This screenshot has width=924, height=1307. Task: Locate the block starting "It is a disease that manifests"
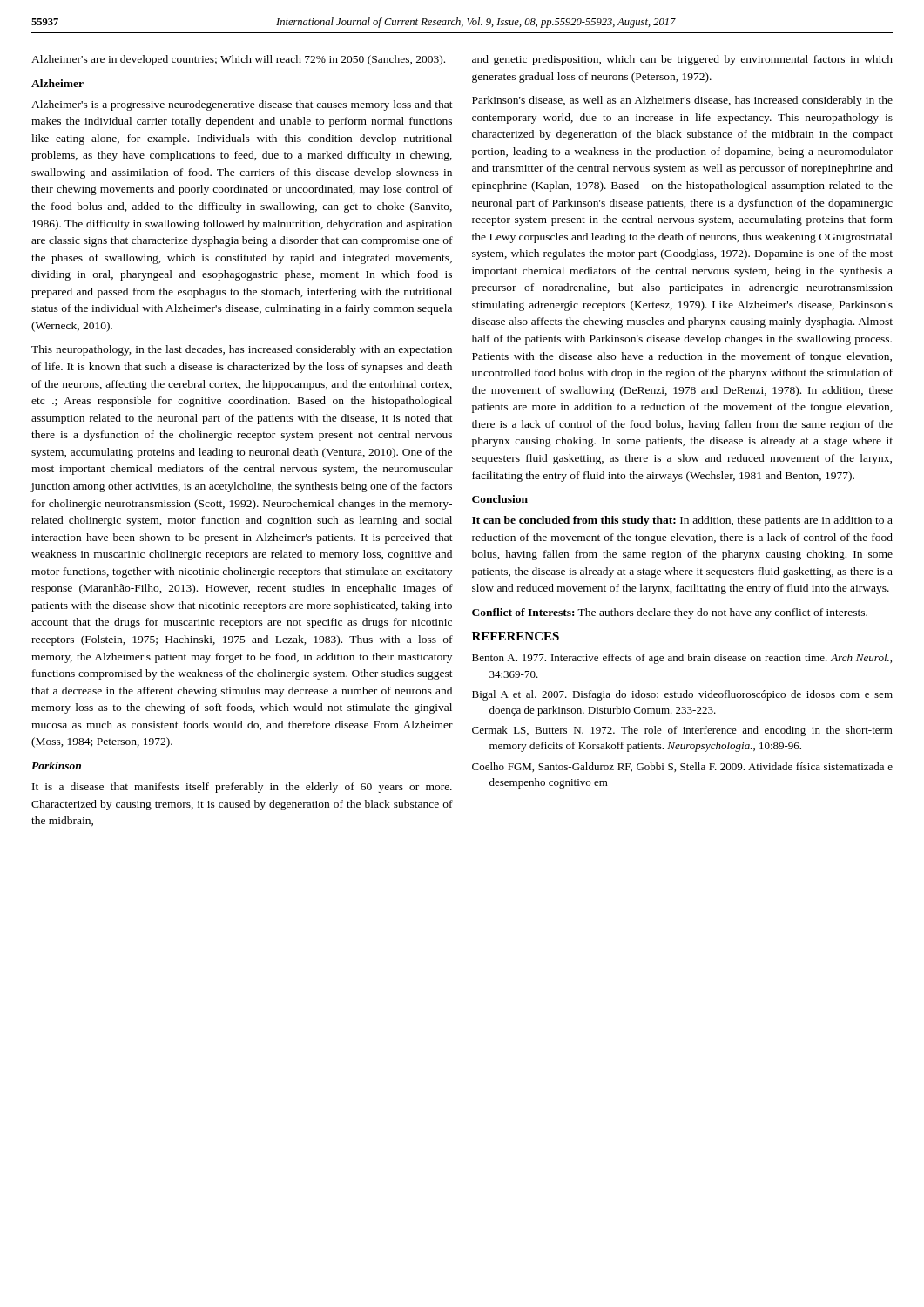[x=242, y=804]
